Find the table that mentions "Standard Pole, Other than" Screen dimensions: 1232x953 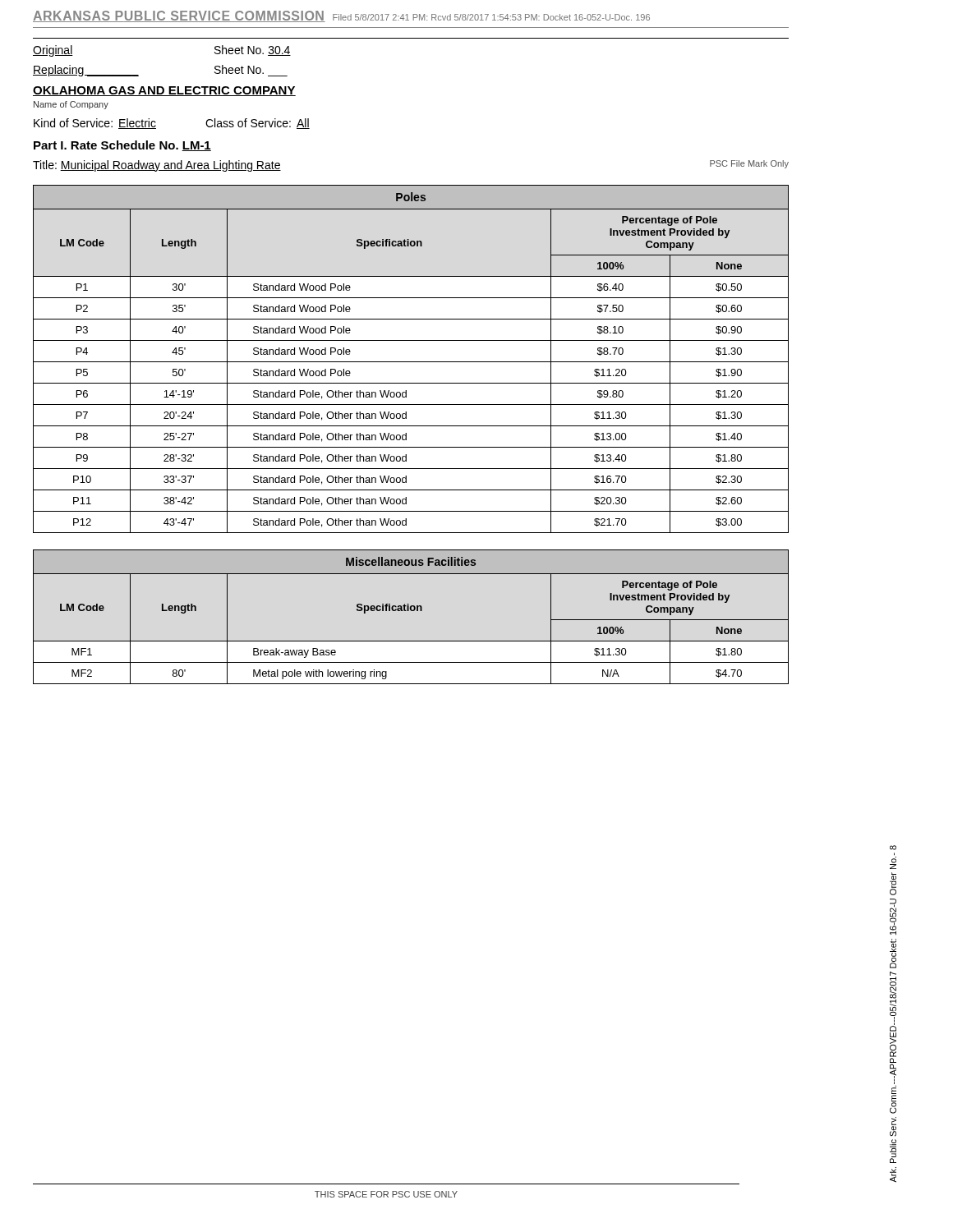411,359
